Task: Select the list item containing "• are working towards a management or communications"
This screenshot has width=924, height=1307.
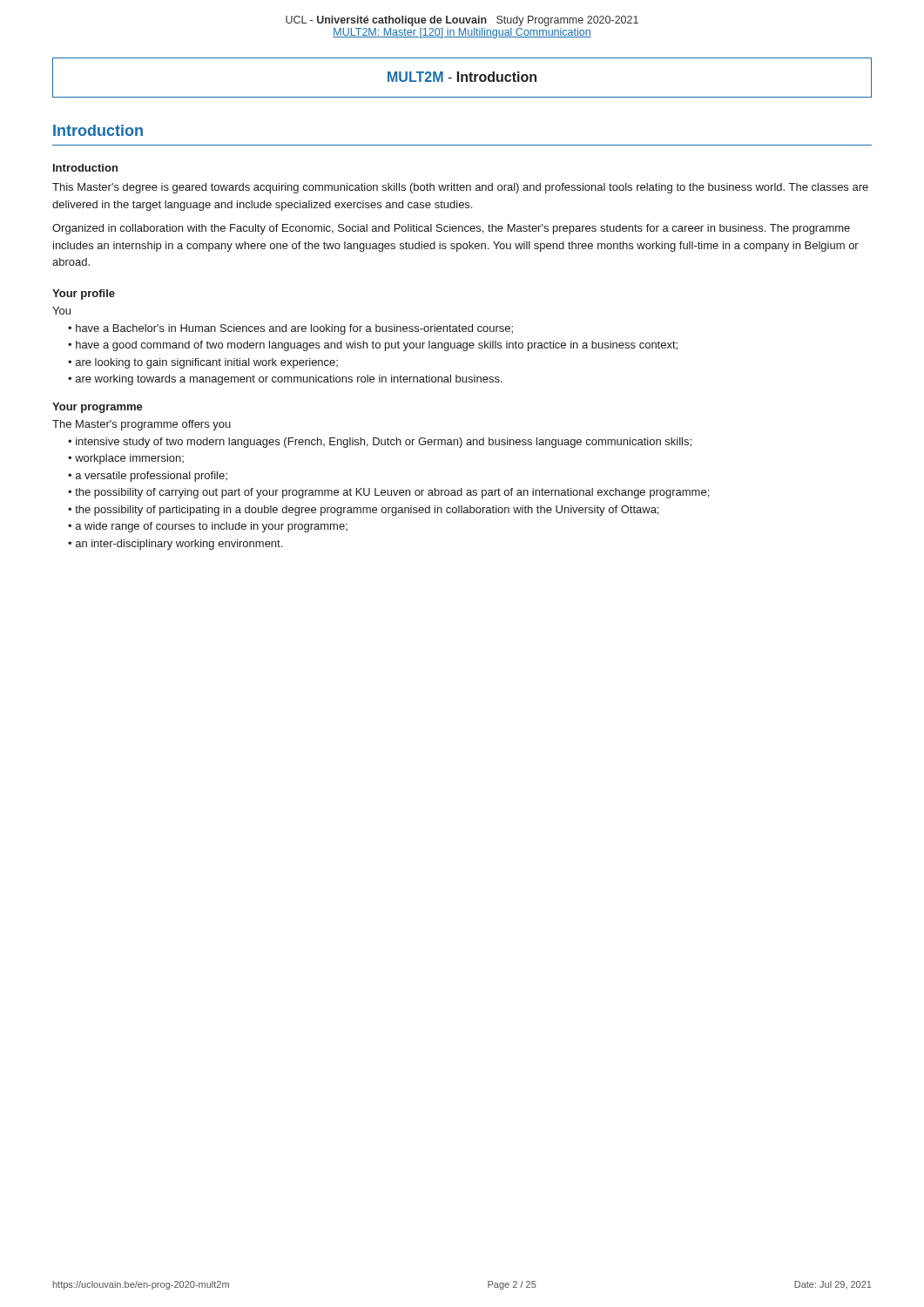Action: [x=285, y=379]
